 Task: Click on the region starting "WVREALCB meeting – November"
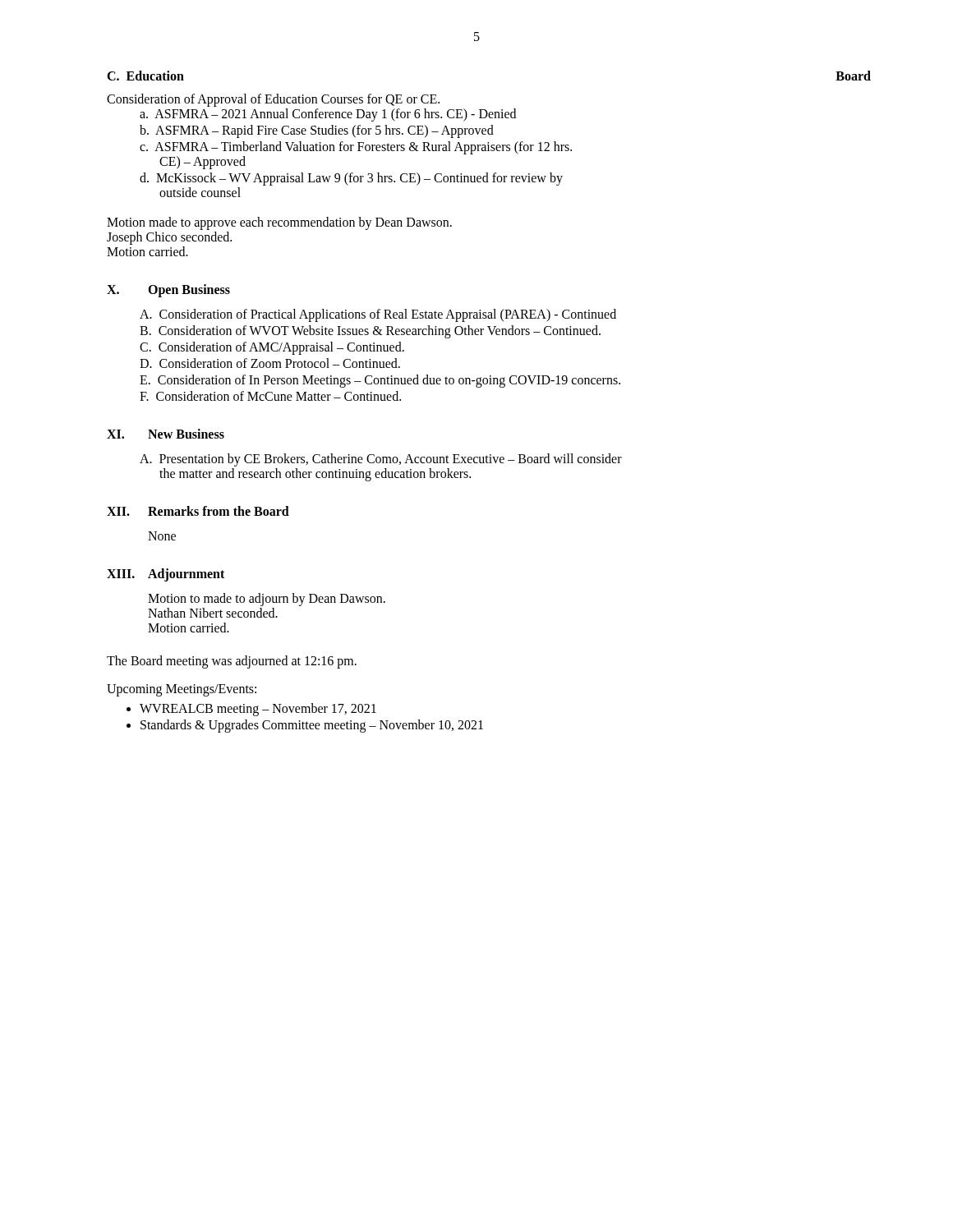pyautogui.click(x=258, y=708)
